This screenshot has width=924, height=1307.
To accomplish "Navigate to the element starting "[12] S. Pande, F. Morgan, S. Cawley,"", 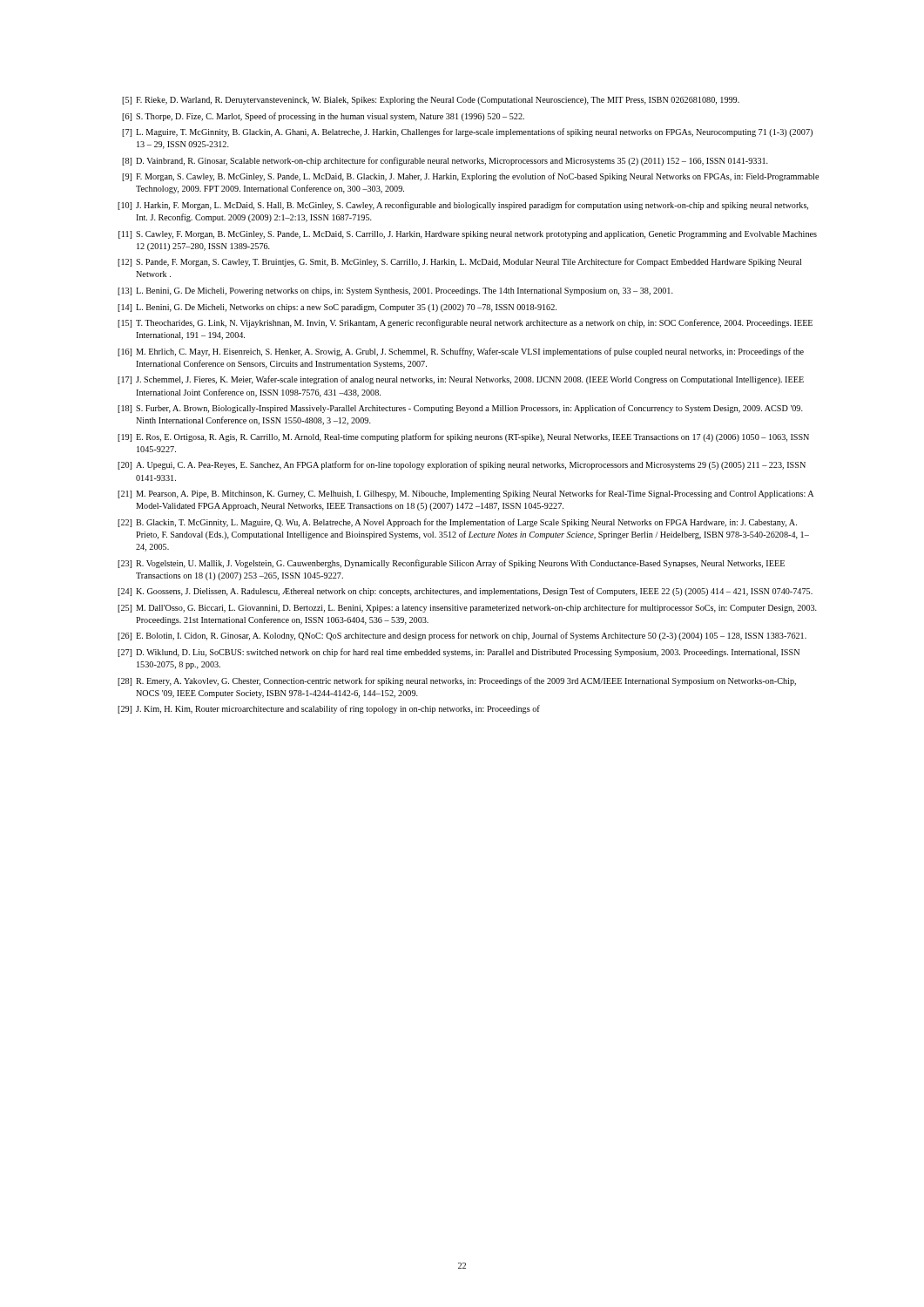I will click(x=462, y=269).
